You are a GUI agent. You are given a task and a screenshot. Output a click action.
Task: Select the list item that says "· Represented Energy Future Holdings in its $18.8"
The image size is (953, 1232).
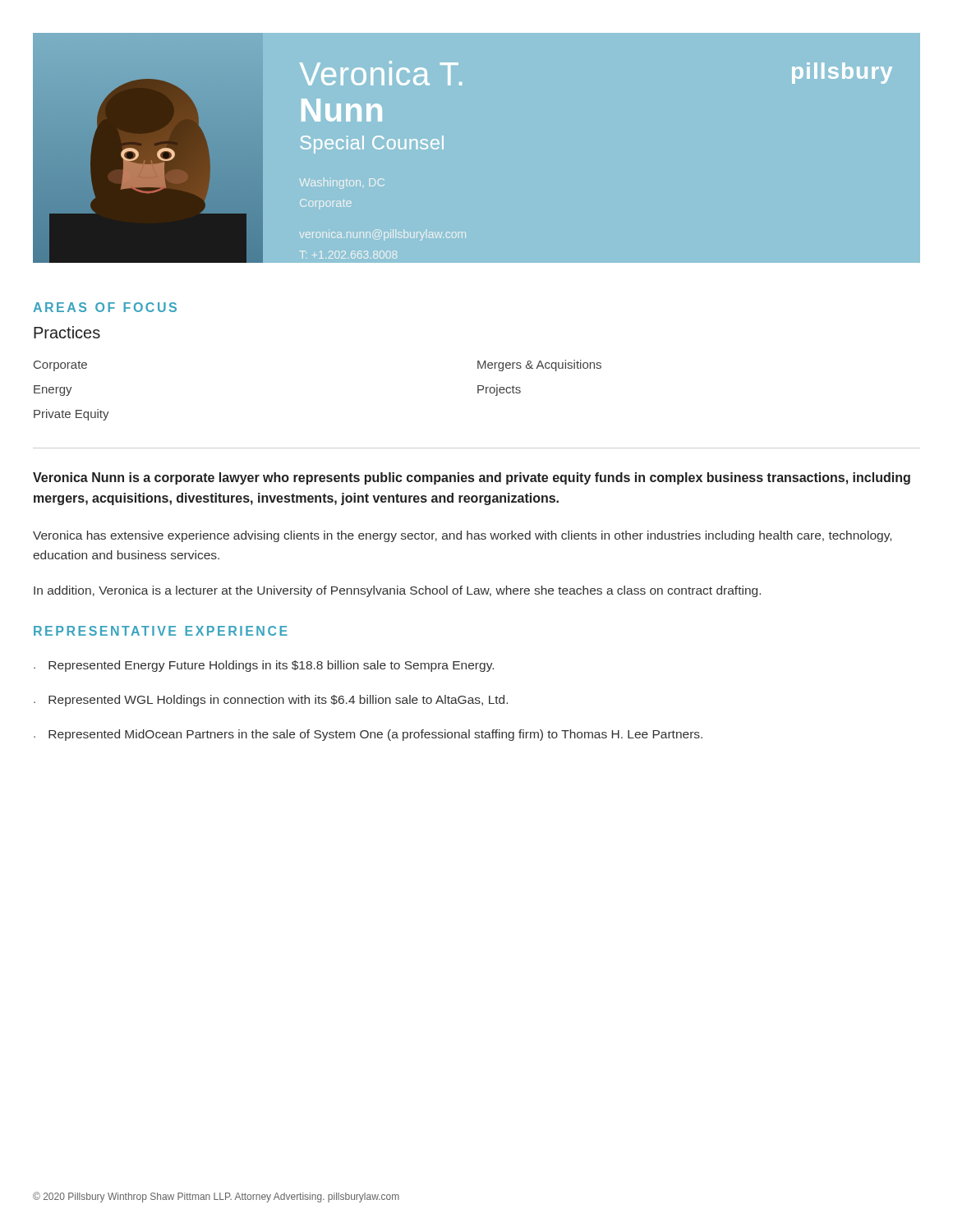coord(264,666)
